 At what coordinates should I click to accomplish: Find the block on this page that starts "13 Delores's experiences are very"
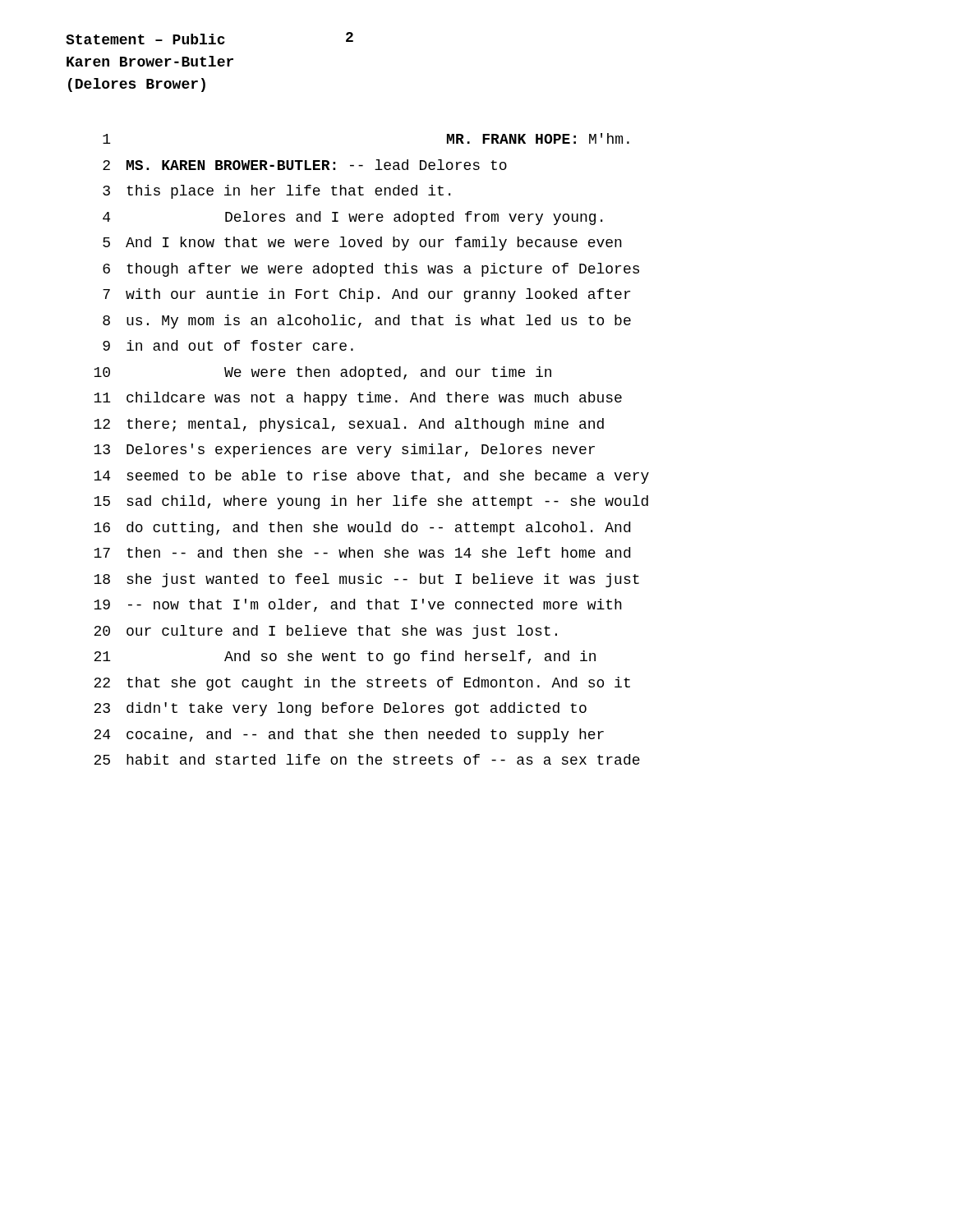point(476,451)
